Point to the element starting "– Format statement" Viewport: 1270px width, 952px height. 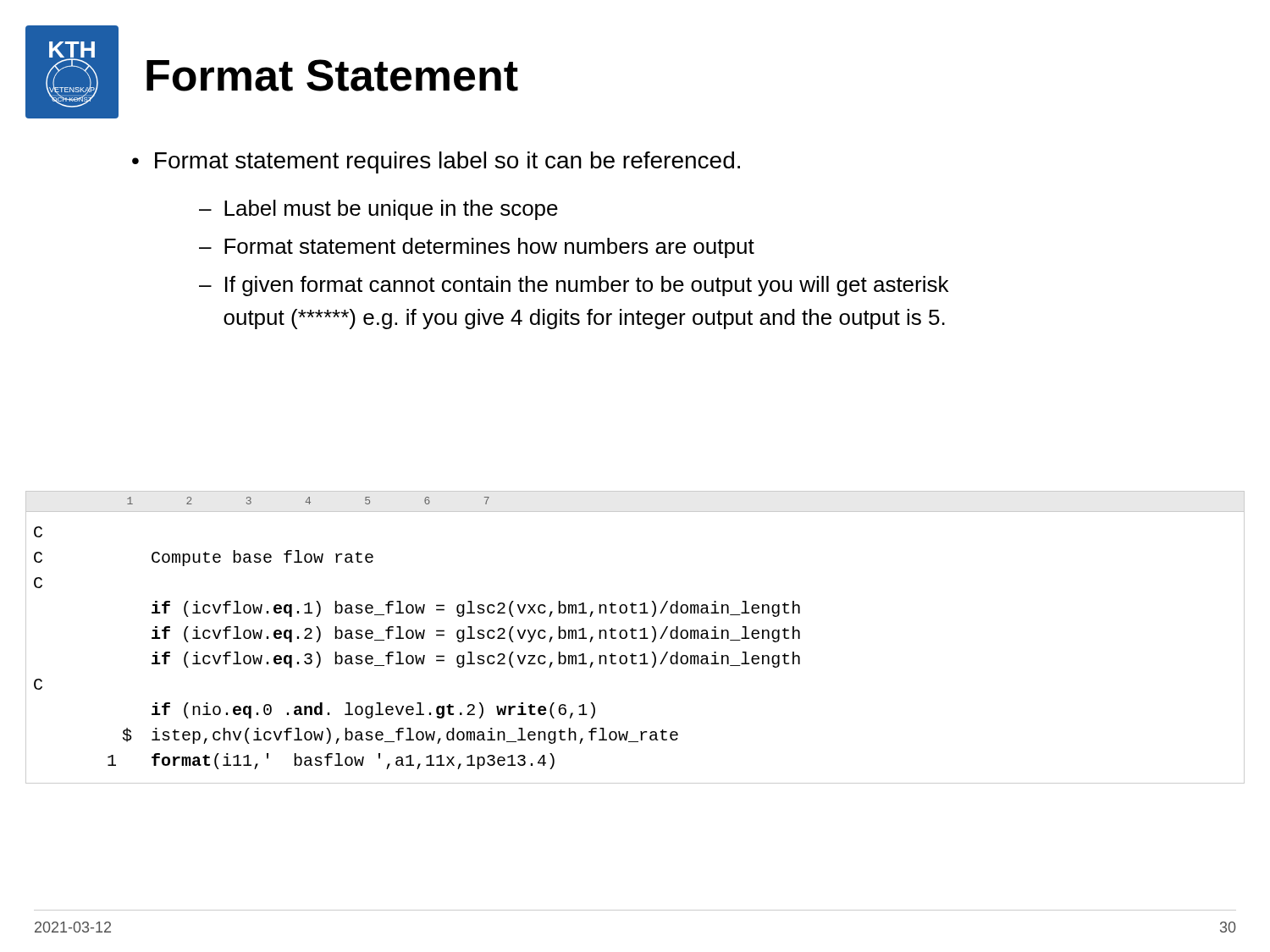477,247
